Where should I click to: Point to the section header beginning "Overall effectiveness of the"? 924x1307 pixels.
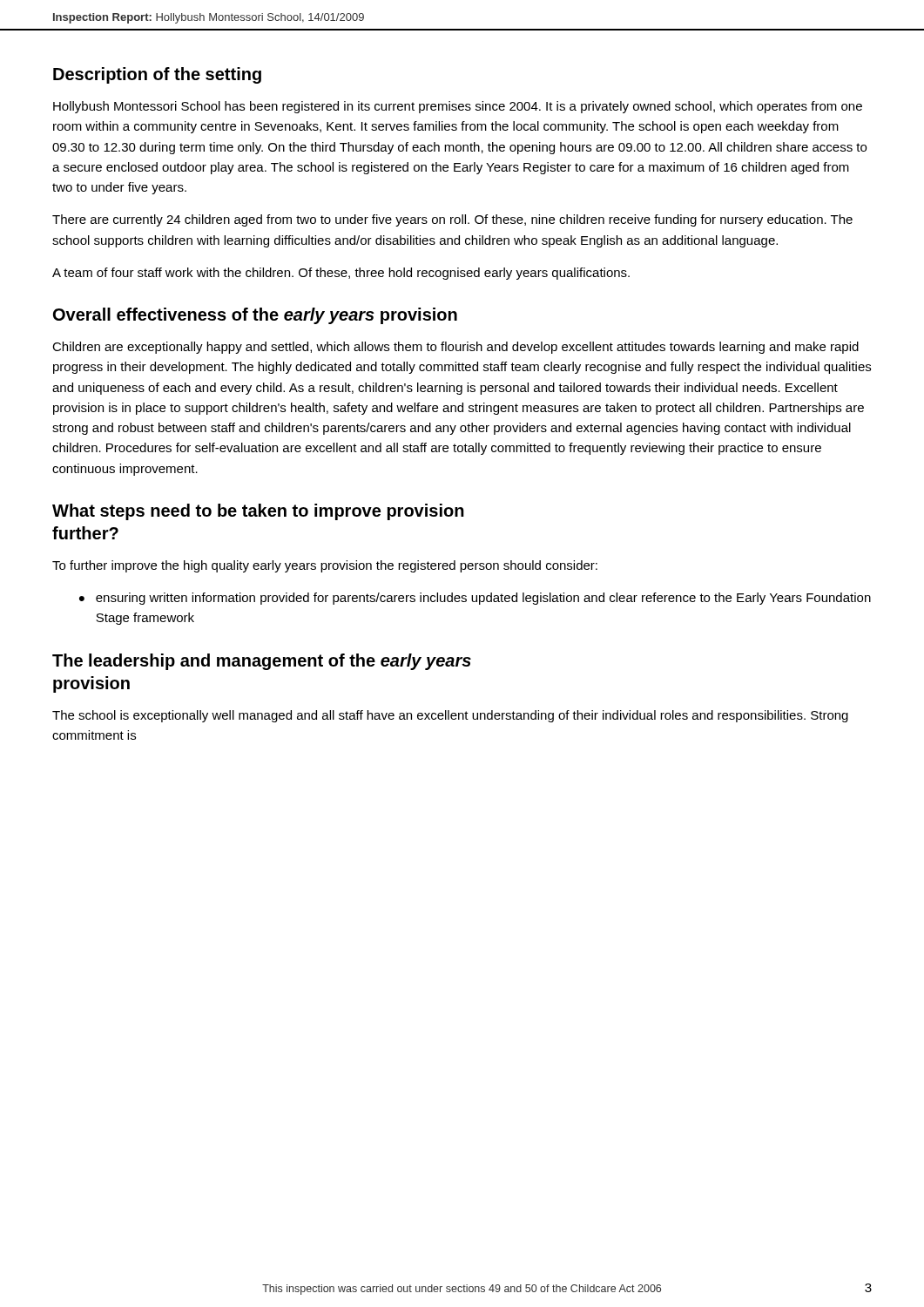(x=255, y=315)
